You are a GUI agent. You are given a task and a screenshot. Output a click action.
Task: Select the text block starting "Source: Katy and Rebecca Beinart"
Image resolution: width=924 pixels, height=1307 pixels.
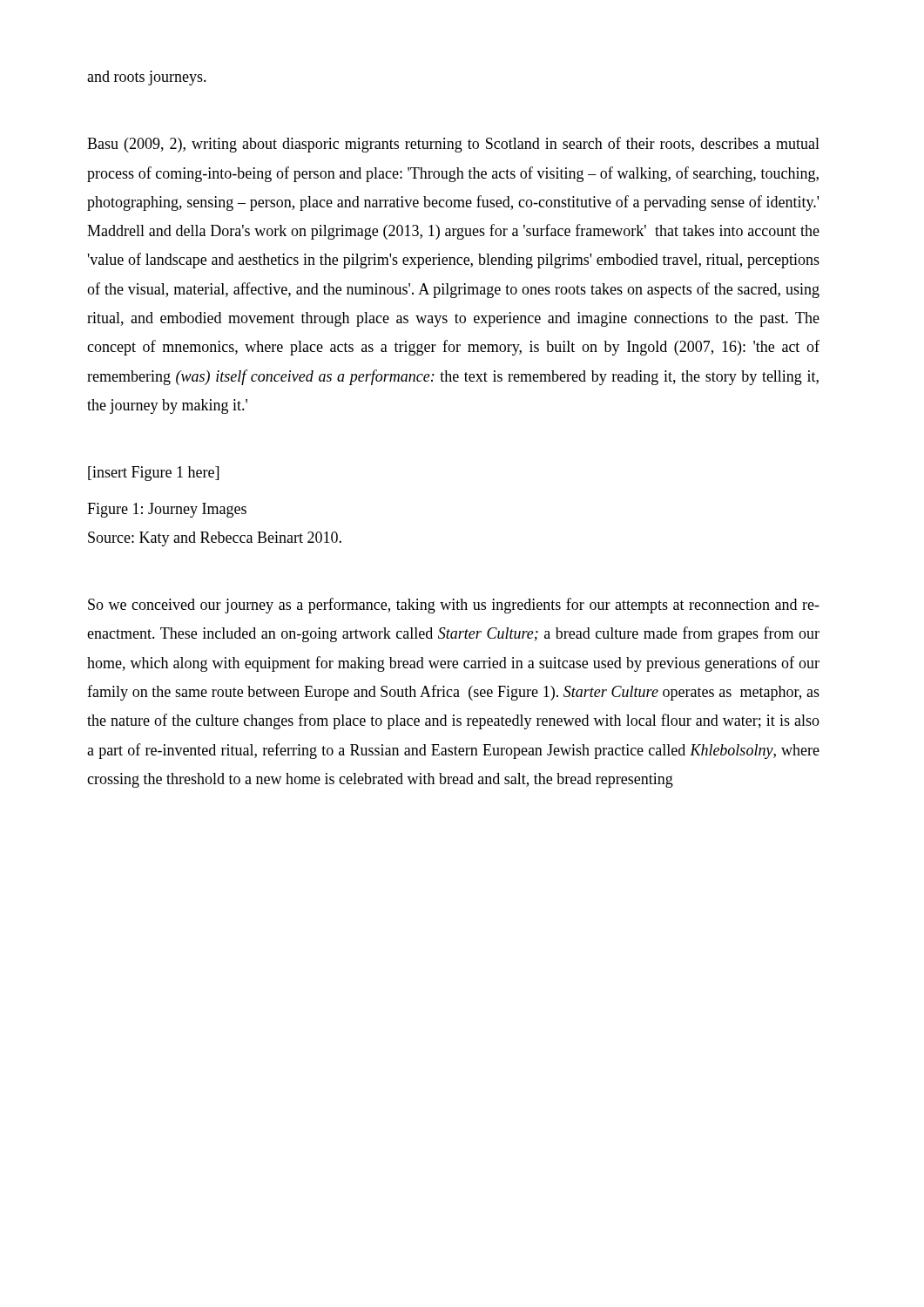coord(215,538)
